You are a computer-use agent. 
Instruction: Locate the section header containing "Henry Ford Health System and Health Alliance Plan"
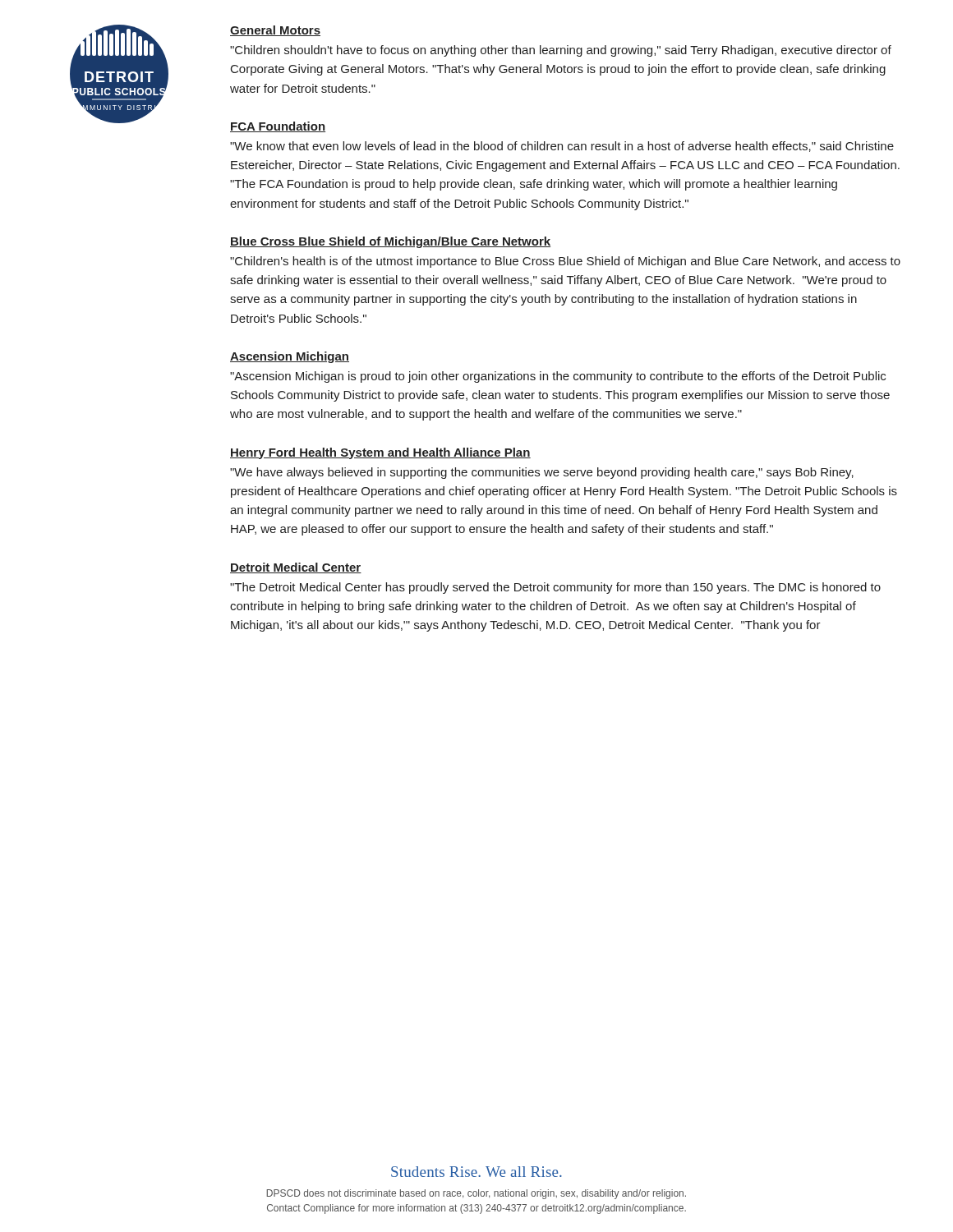tap(380, 452)
